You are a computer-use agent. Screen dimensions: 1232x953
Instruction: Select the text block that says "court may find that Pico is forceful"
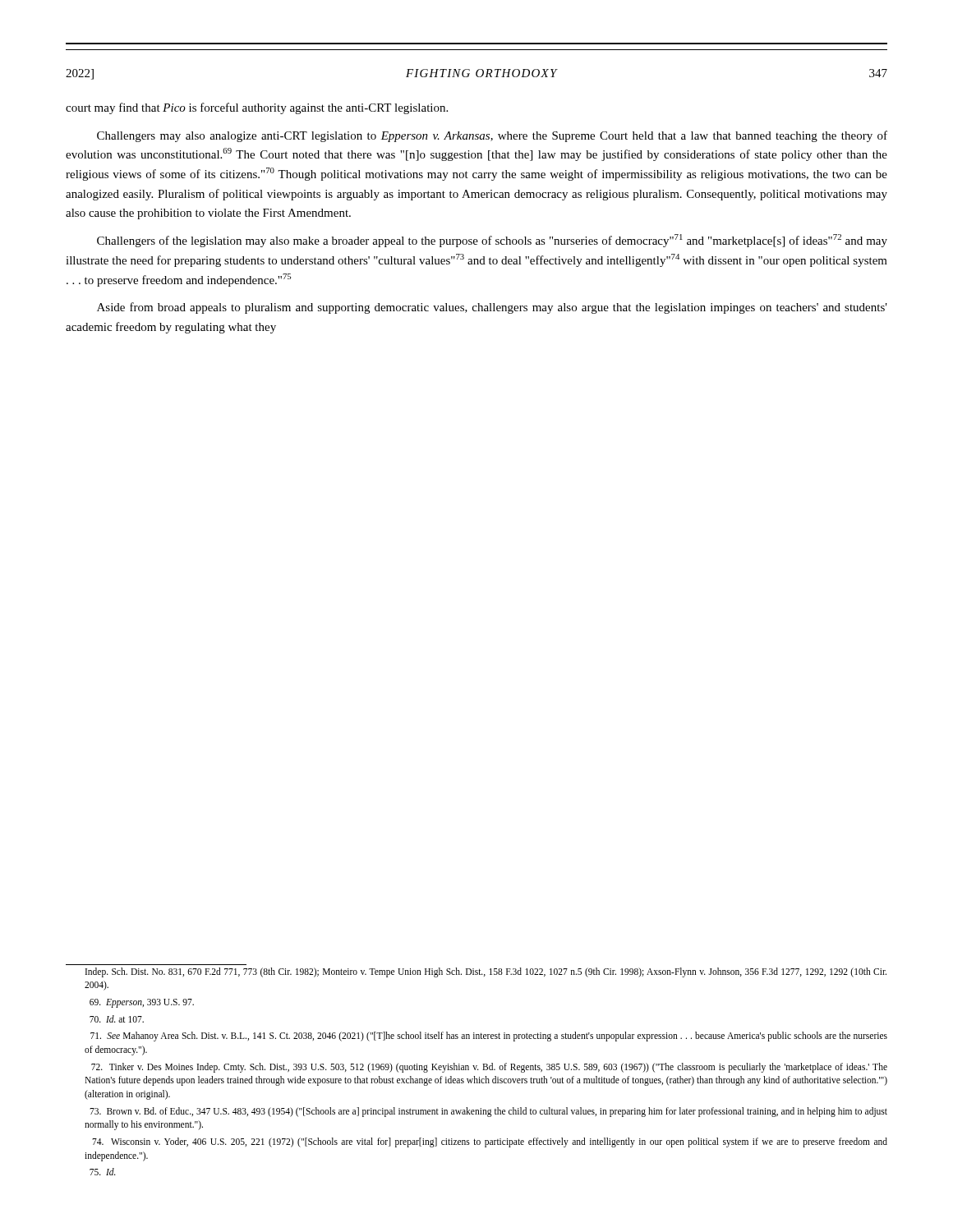point(257,108)
